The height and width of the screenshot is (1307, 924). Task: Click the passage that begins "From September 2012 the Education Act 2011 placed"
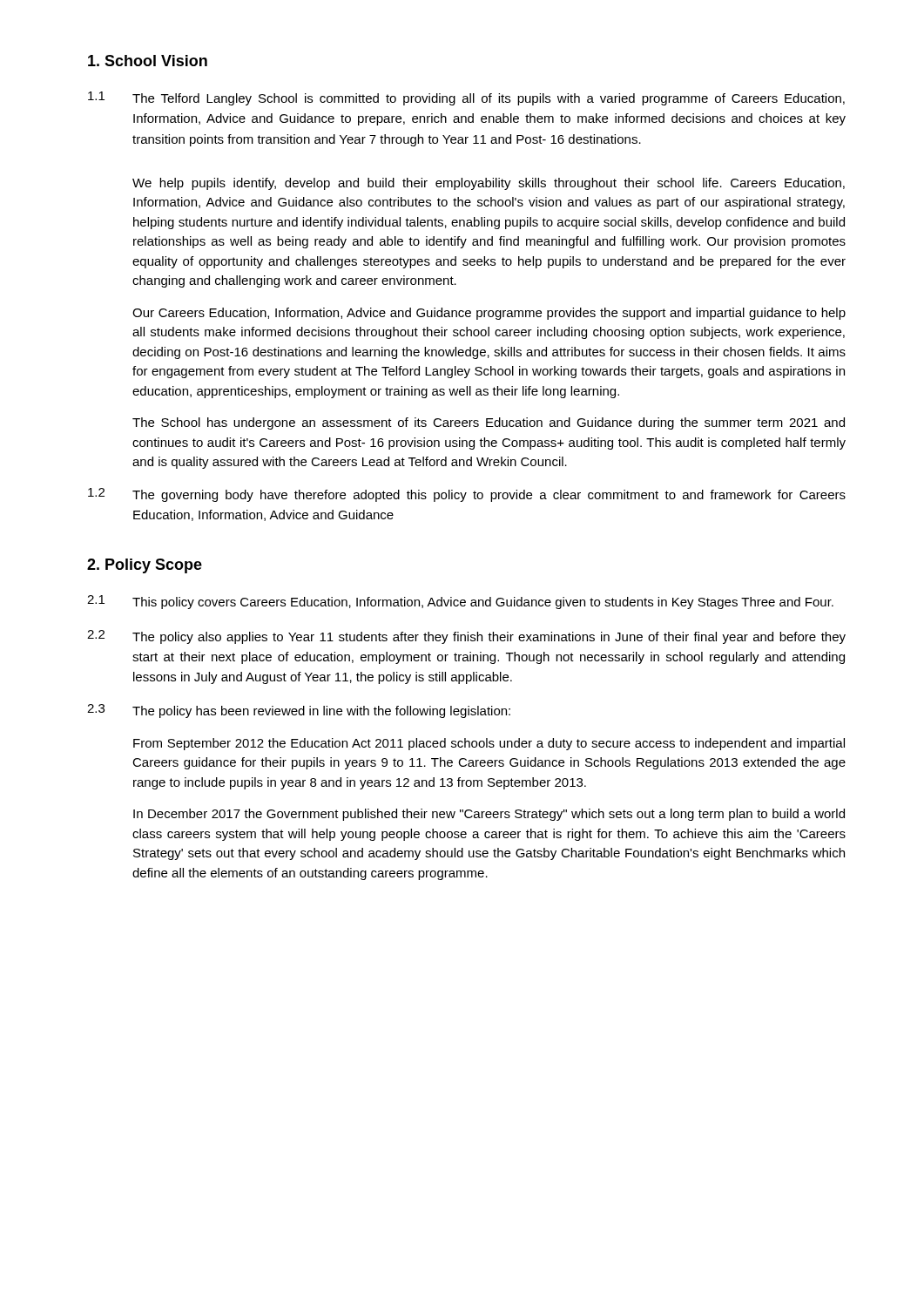pos(489,762)
